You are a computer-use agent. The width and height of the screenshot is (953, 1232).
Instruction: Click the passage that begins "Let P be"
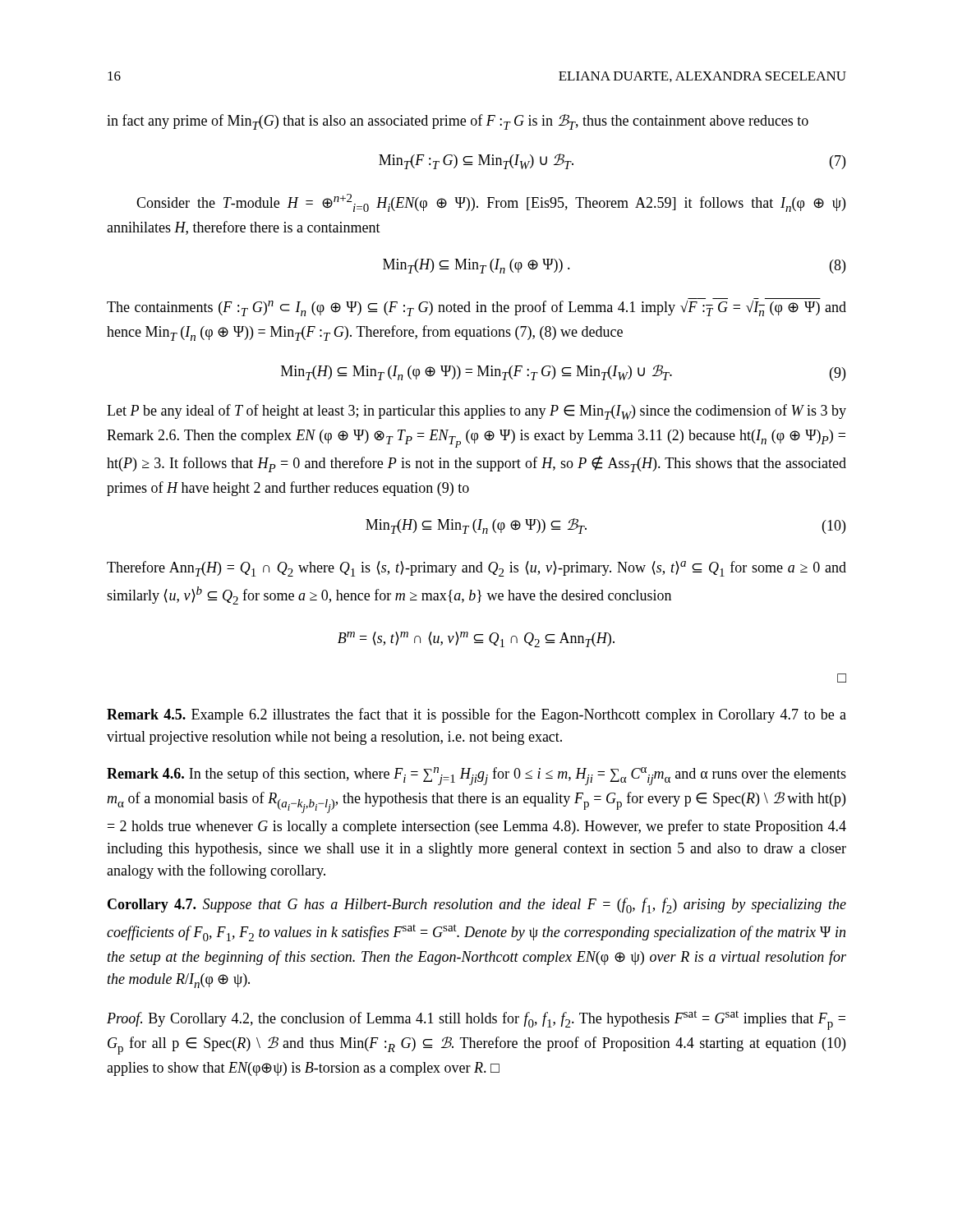(x=476, y=450)
